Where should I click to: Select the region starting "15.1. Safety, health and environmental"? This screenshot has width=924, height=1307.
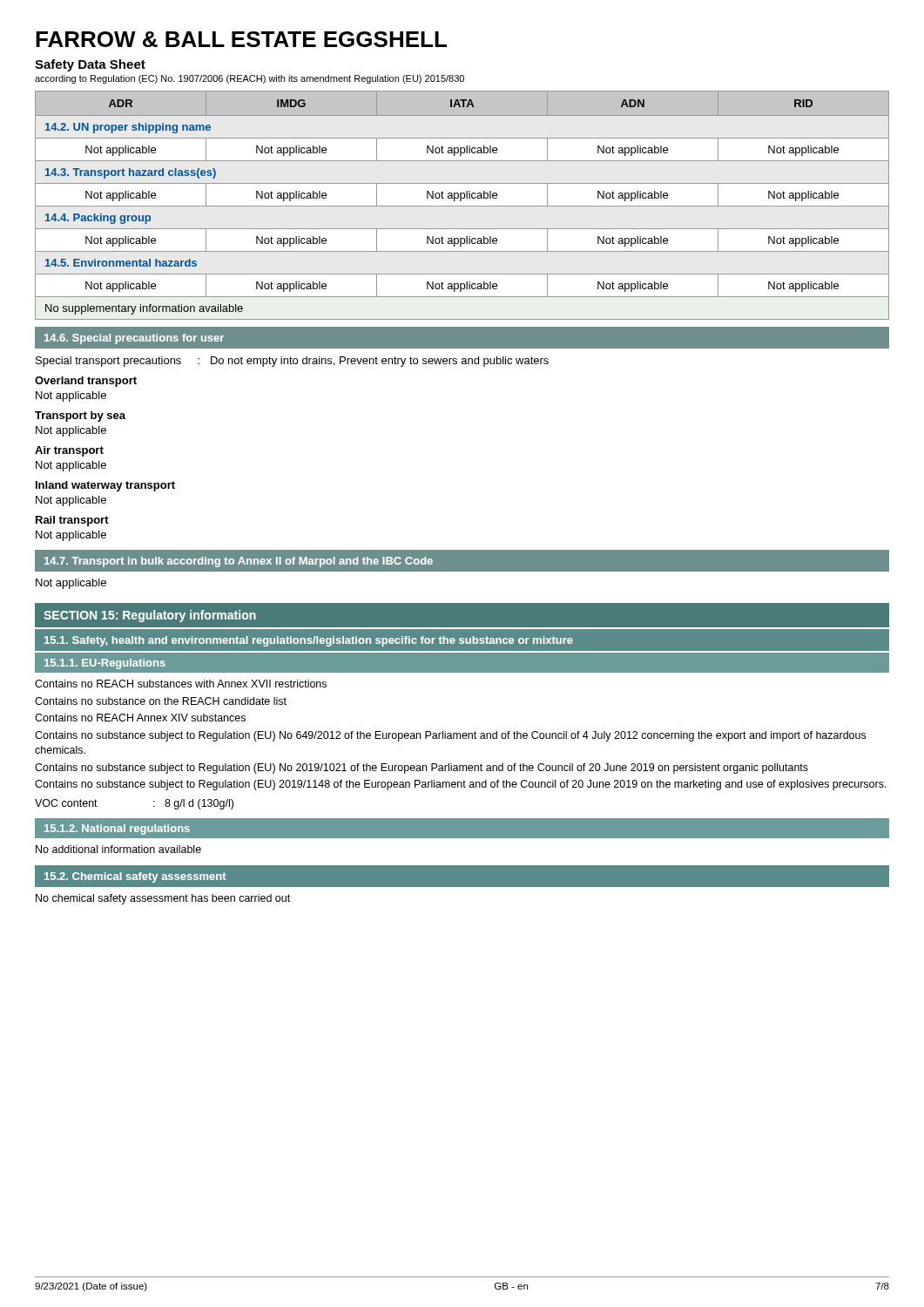(x=308, y=640)
